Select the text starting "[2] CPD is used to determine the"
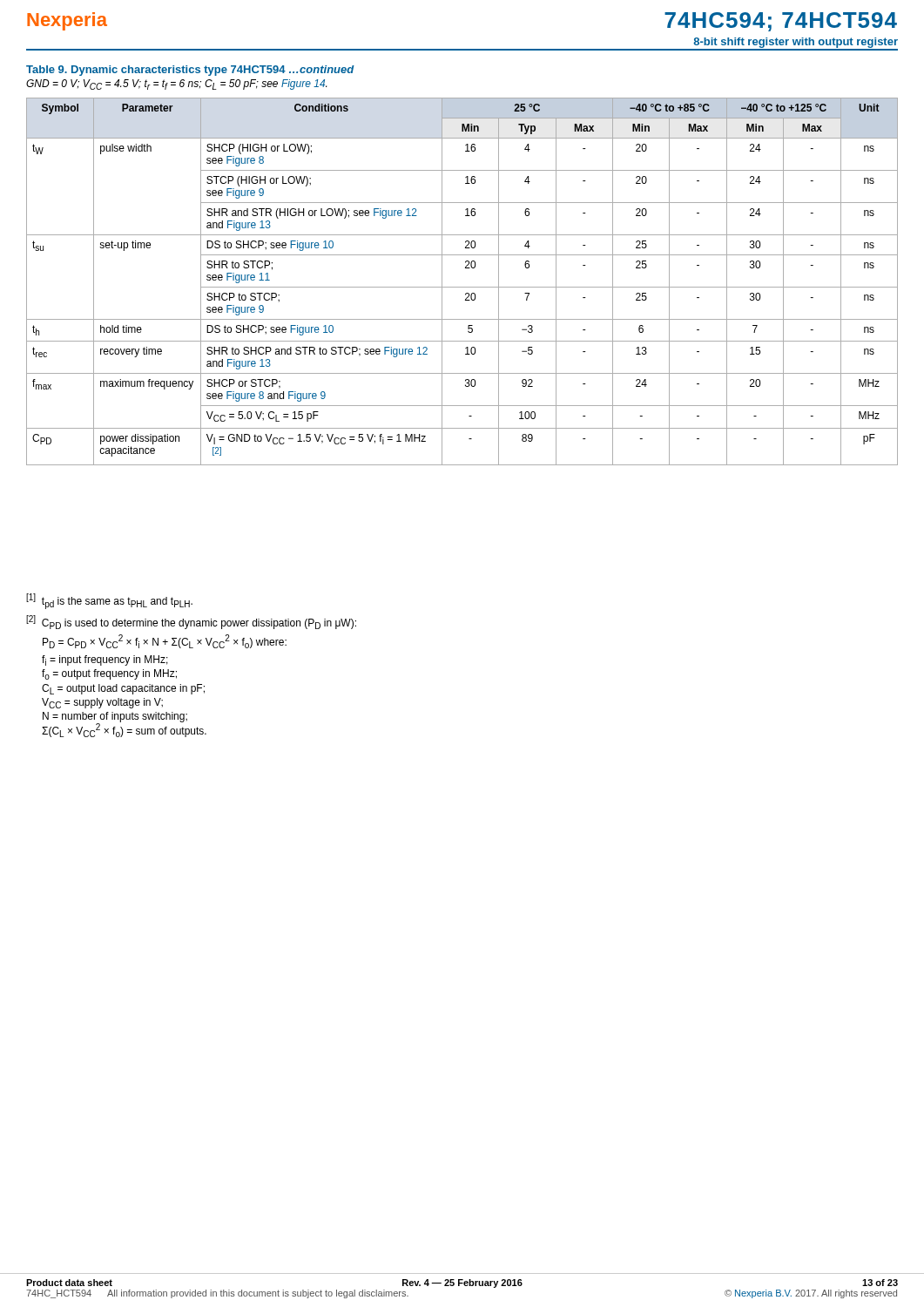The height and width of the screenshot is (1307, 924). [x=191, y=622]
